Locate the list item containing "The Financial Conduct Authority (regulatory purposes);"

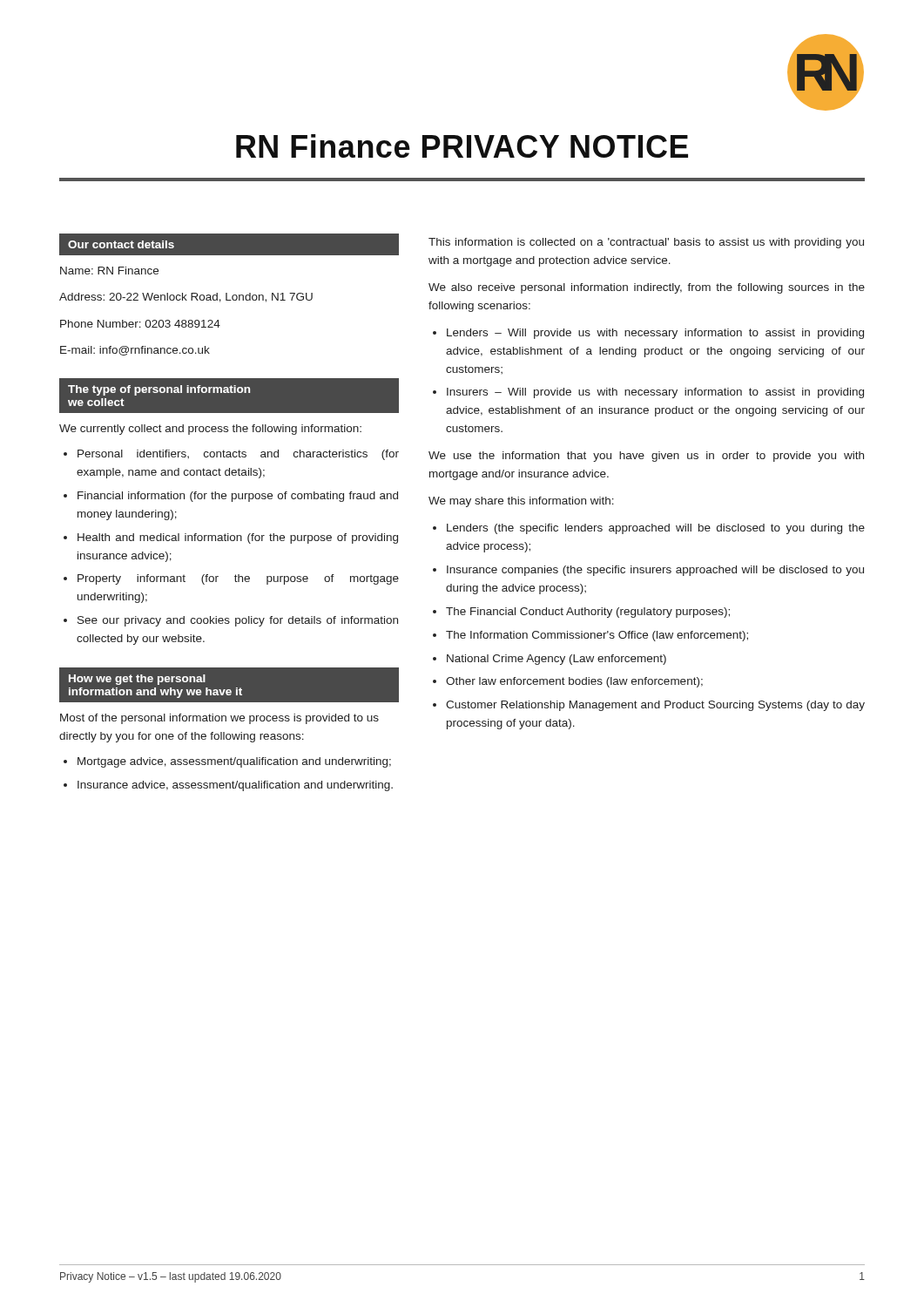coord(588,611)
